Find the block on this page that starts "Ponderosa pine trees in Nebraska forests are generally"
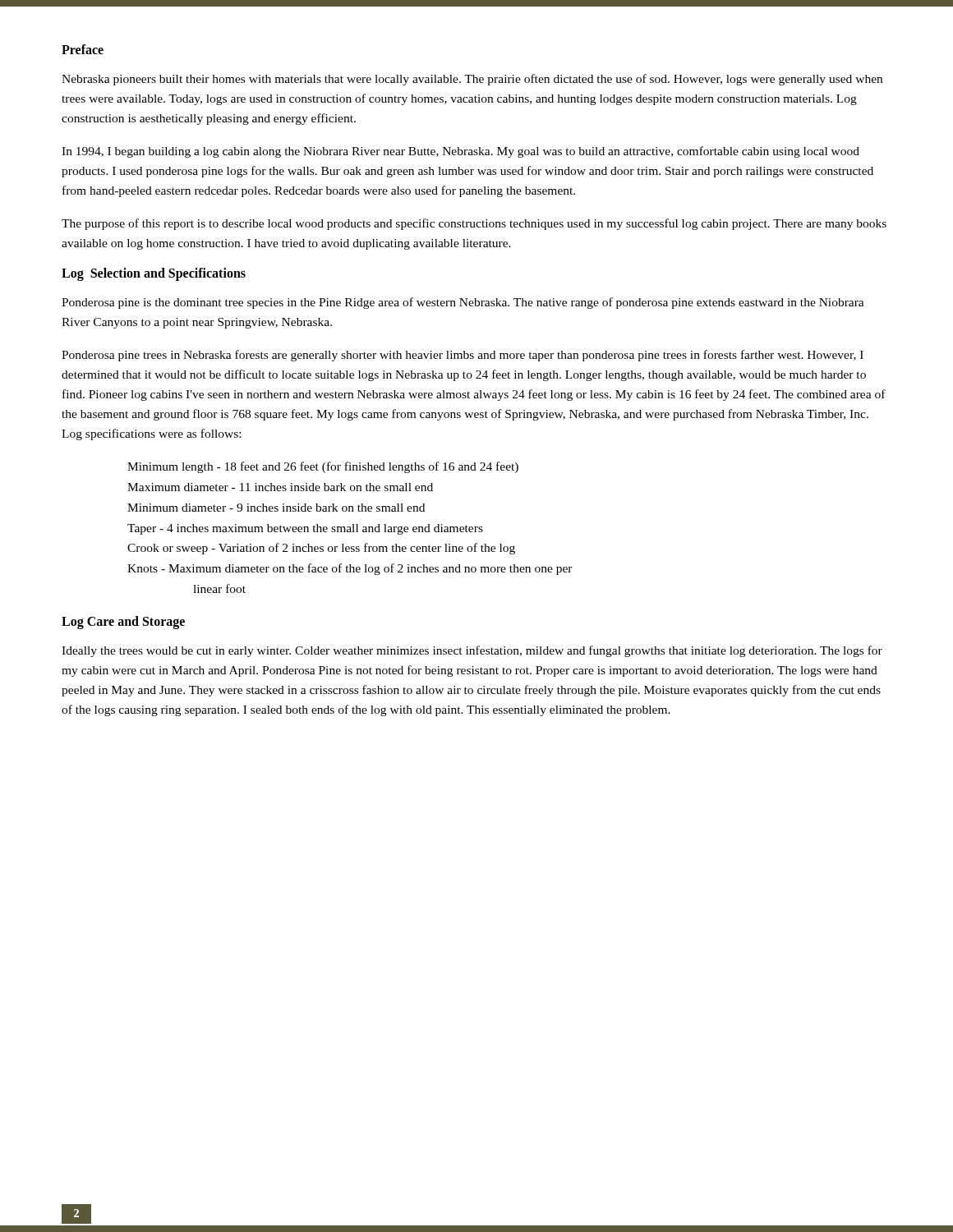The width and height of the screenshot is (953, 1232). click(473, 394)
